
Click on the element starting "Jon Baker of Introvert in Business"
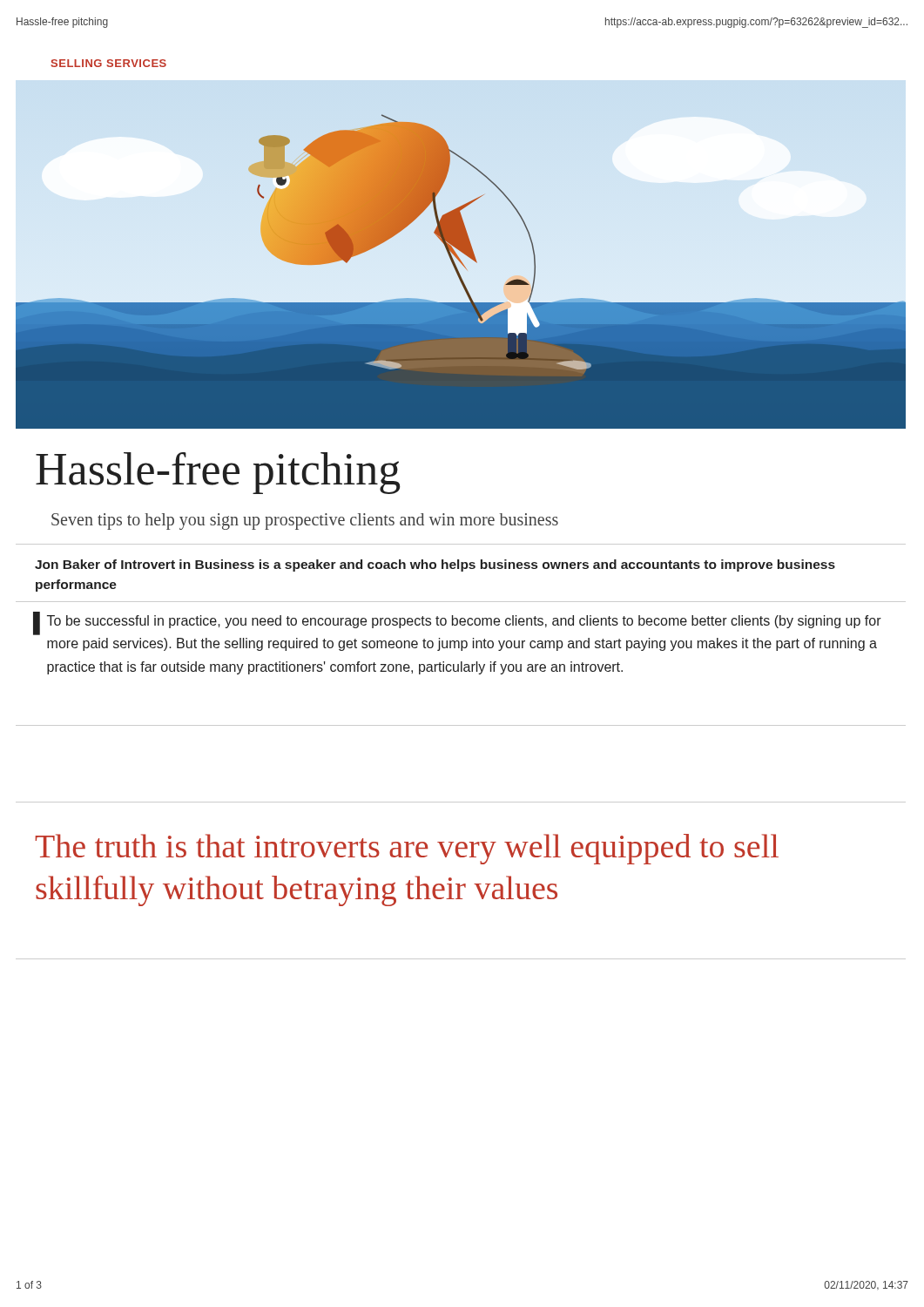tap(453, 574)
